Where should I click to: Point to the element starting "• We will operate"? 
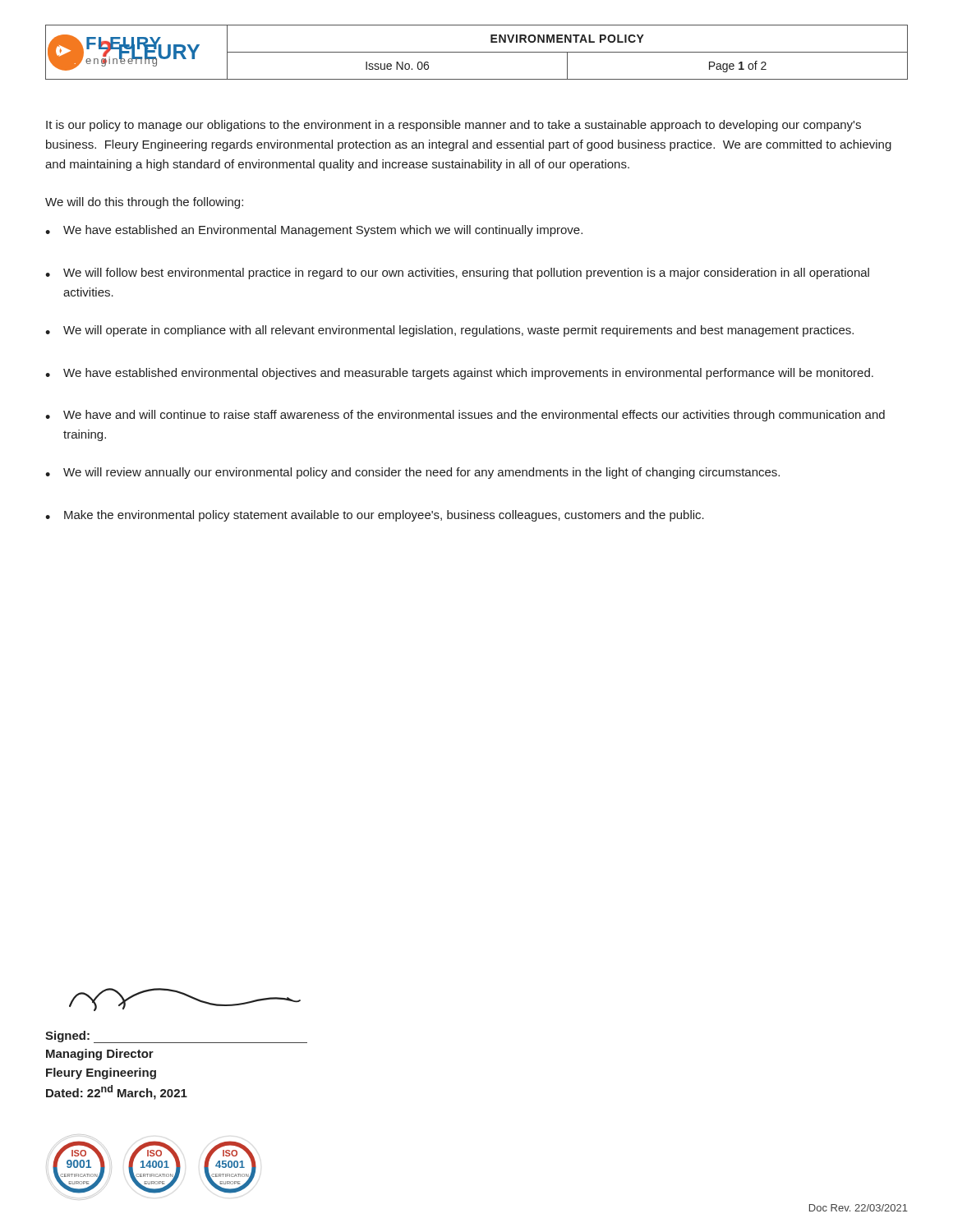tap(476, 332)
